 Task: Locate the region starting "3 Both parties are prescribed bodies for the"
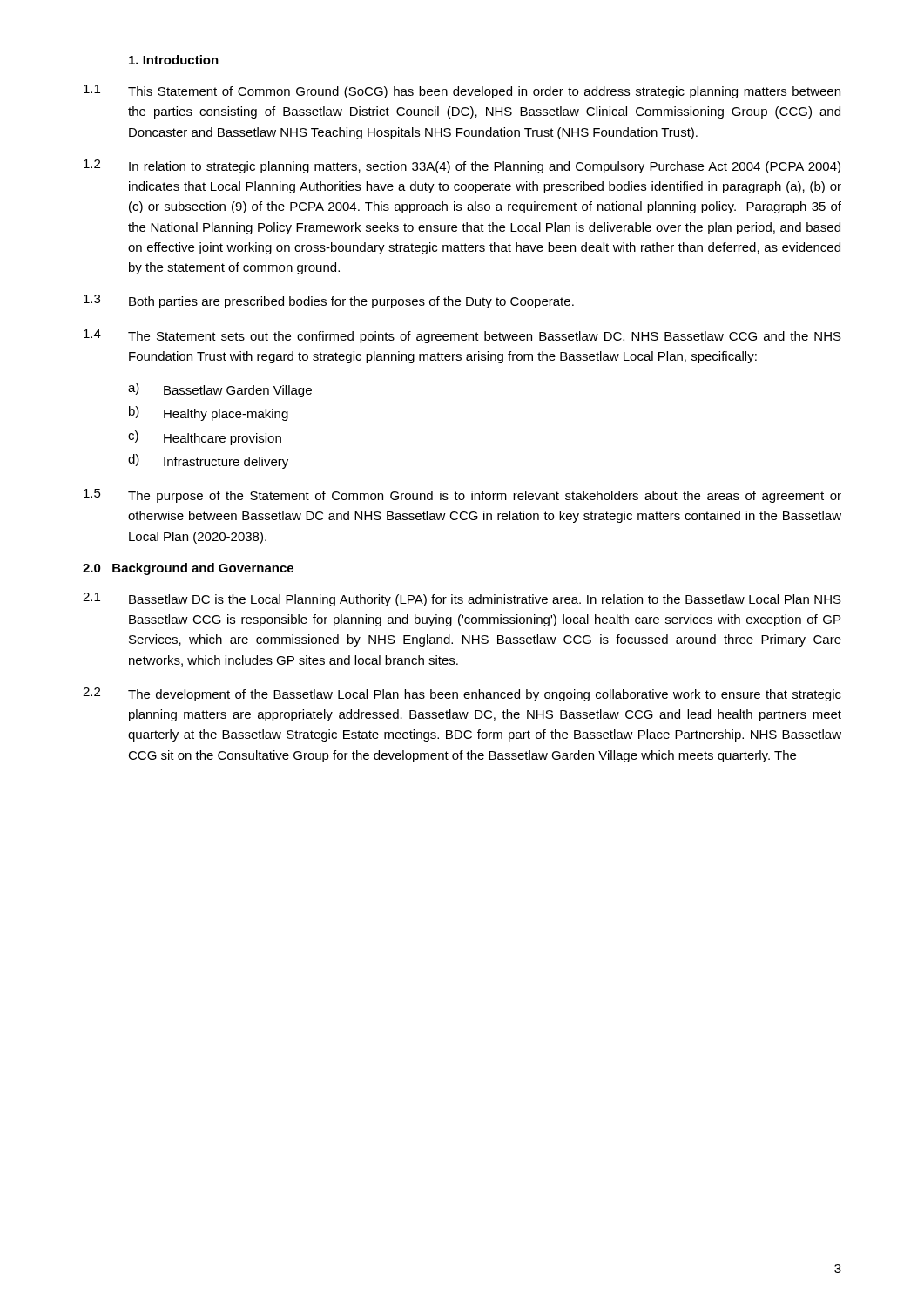point(462,301)
